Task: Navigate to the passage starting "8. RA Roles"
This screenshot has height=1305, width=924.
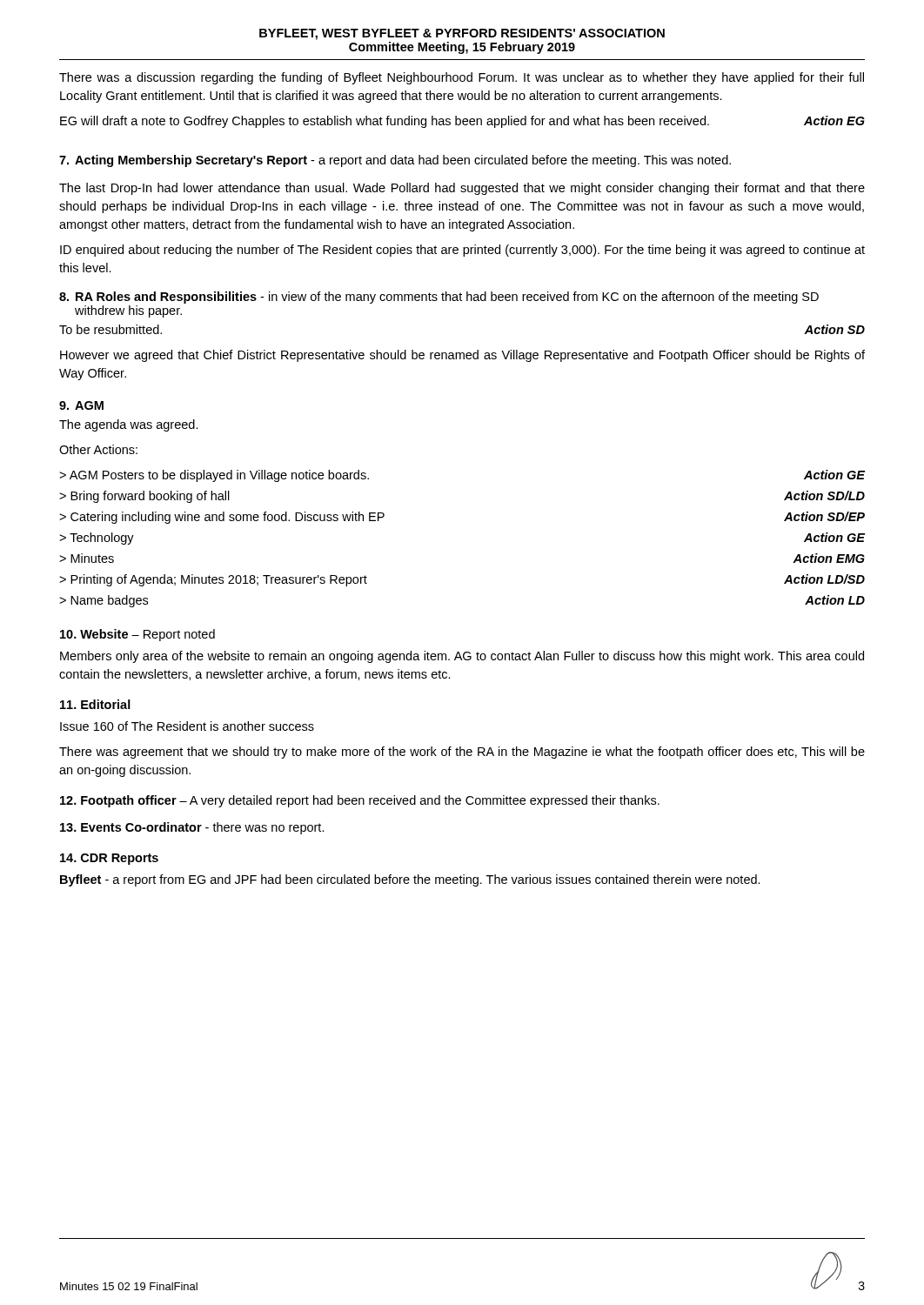Action: (462, 304)
